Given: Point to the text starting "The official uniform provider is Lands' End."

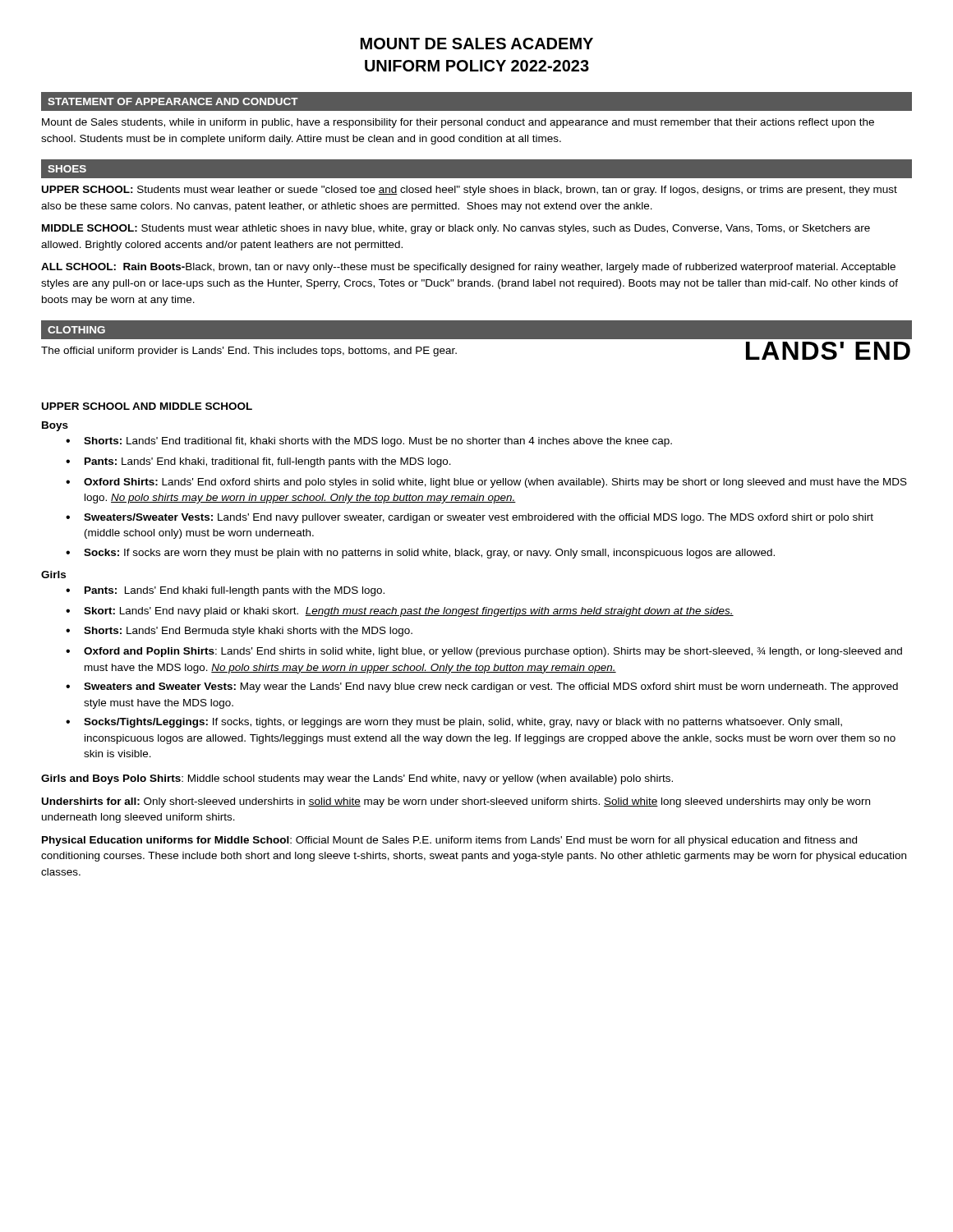Looking at the screenshot, I should click(x=249, y=350).
